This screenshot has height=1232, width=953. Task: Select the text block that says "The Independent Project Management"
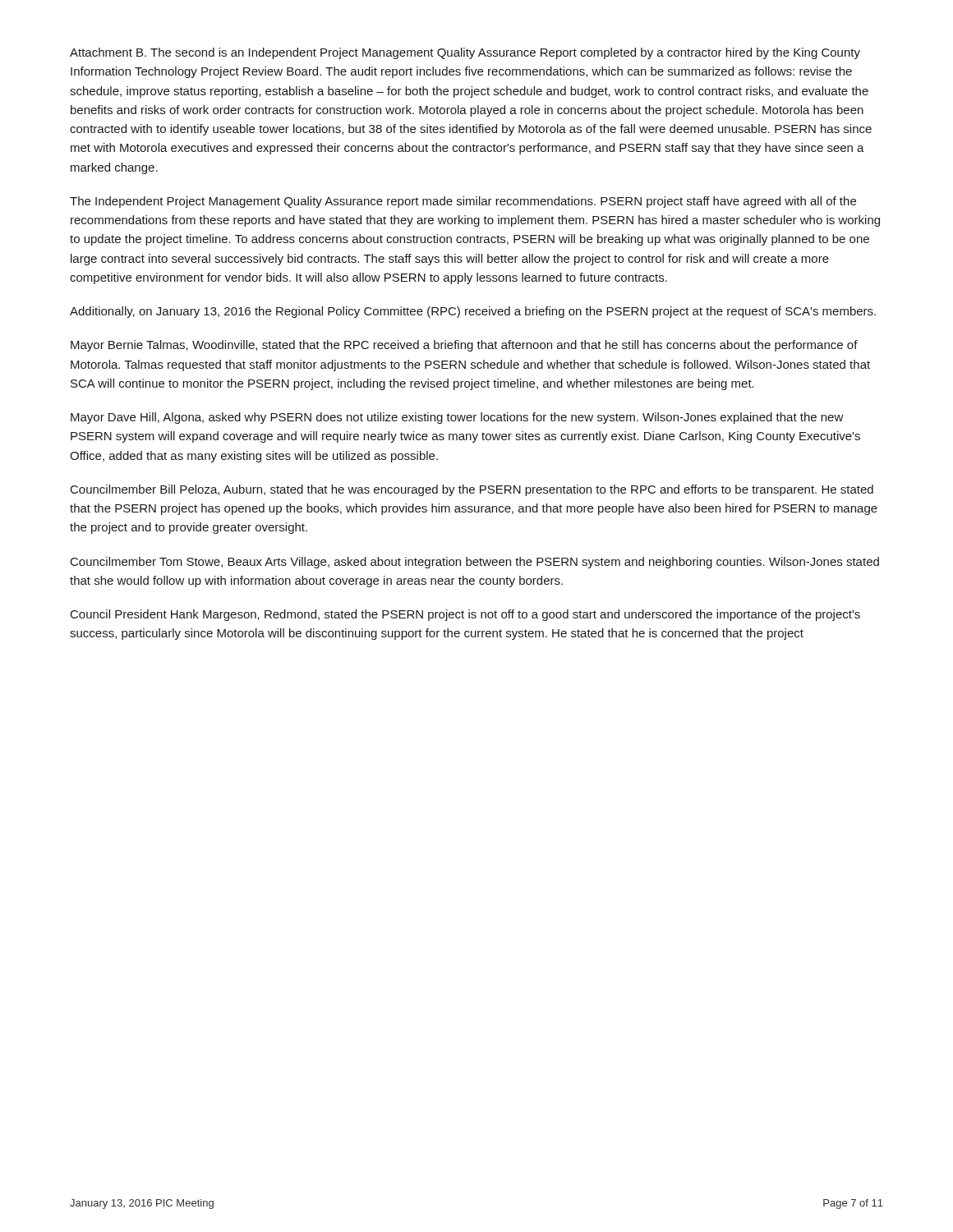coord(475,239)
